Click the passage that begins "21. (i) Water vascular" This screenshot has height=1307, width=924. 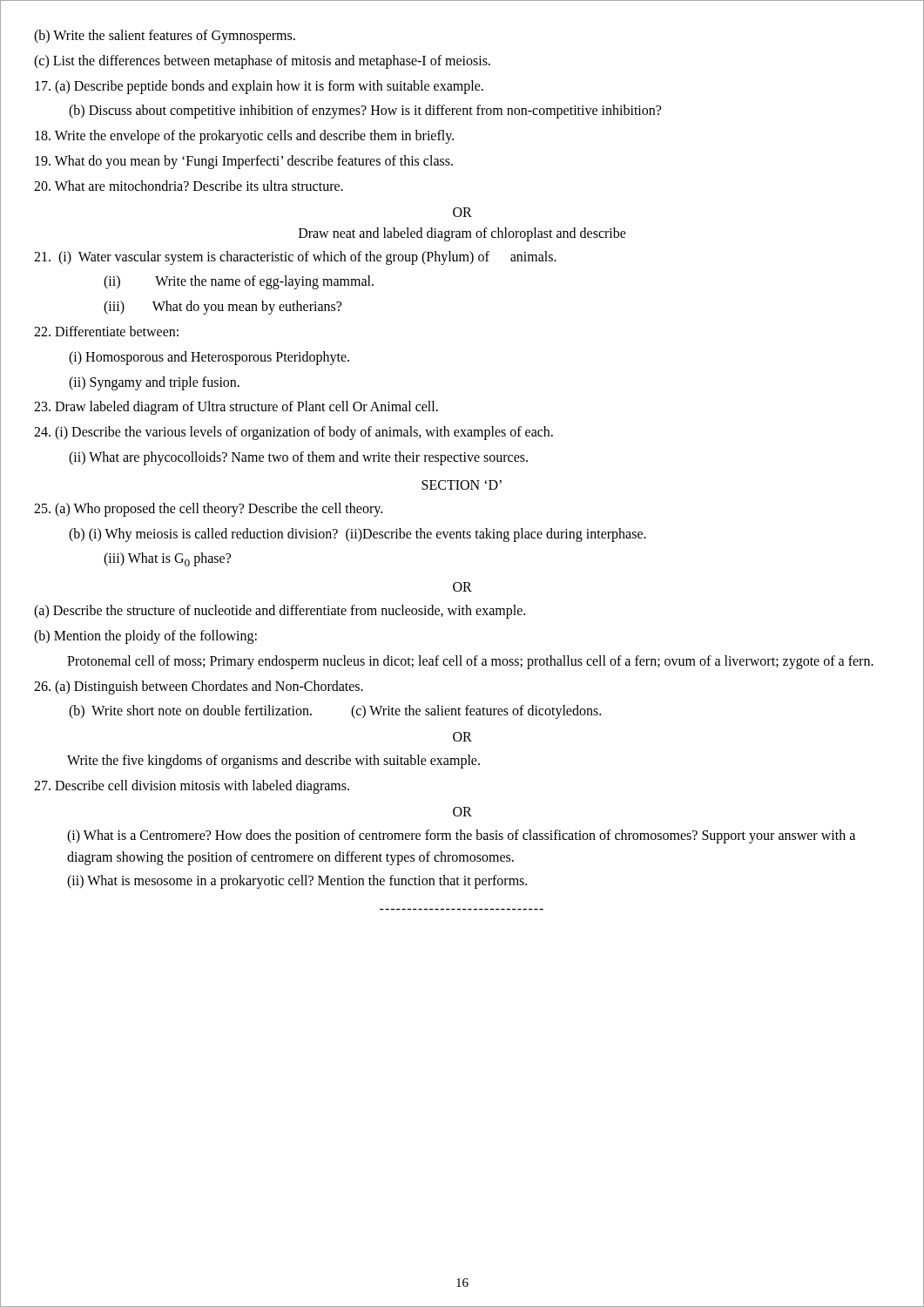point(462,257)
